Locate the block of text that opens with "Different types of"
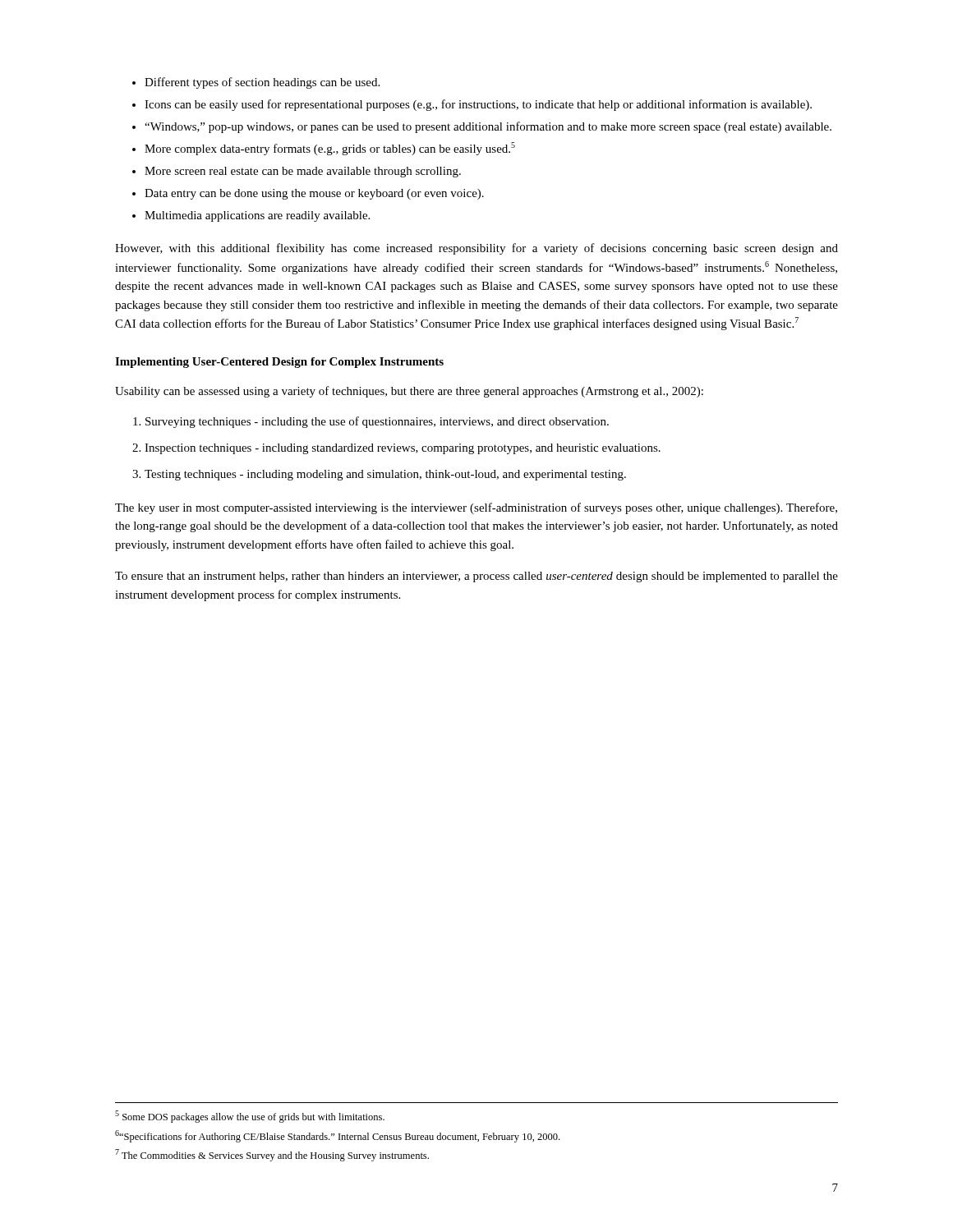 tap(262, 83)
